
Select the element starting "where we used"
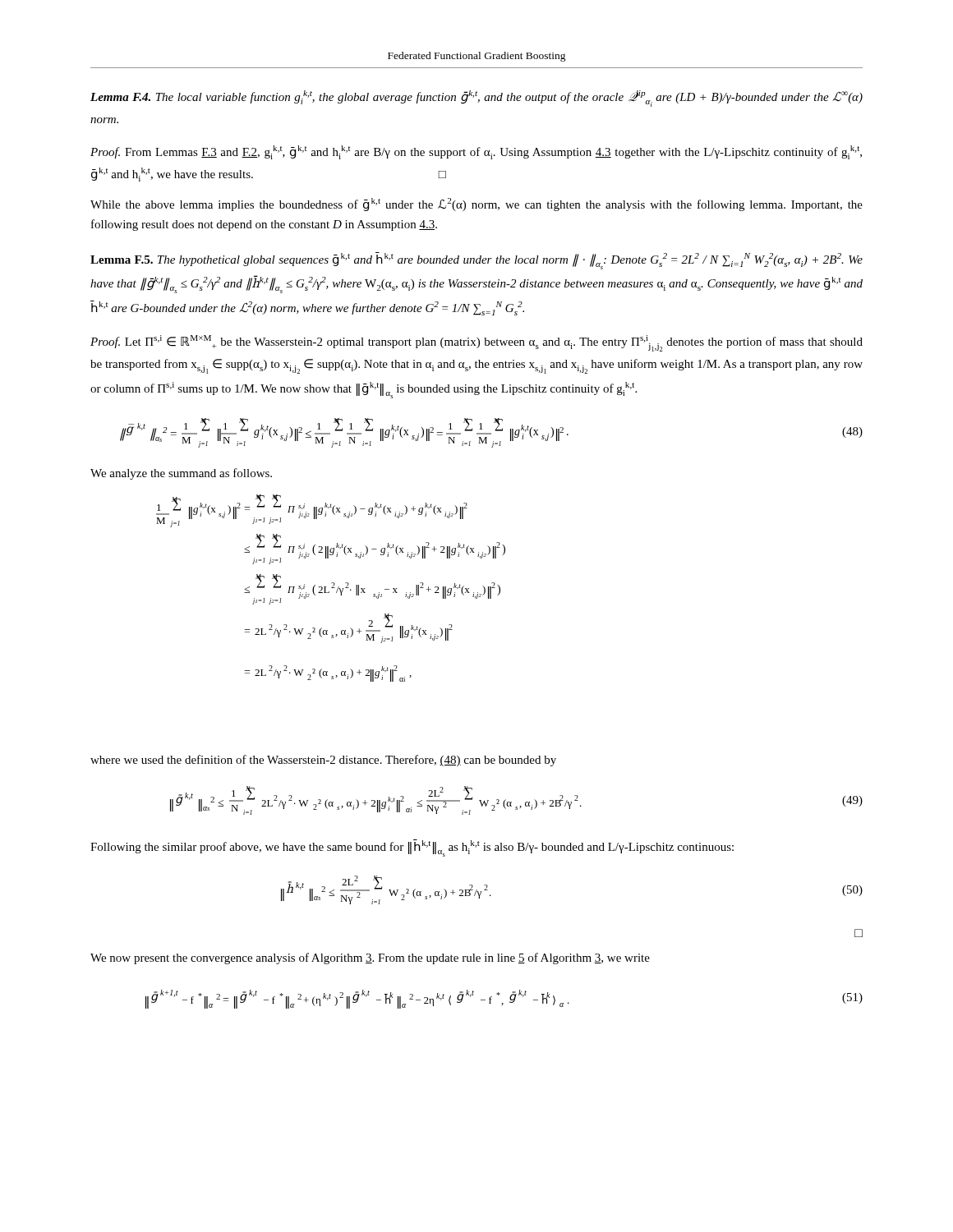pyautogui.click(x=476, y=760)
